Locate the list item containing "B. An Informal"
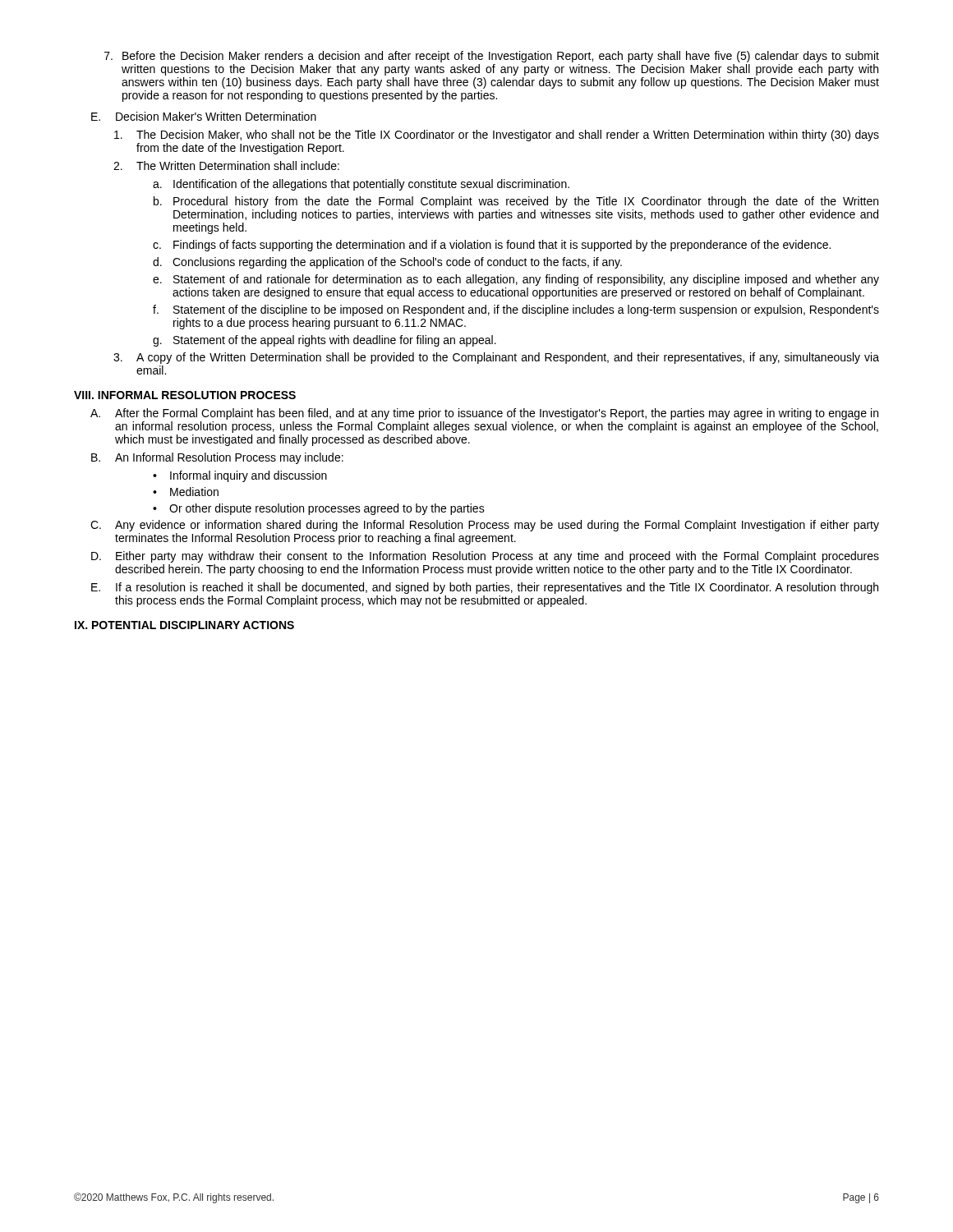Screen dimensions: 1232x953 tap(217, 458)
